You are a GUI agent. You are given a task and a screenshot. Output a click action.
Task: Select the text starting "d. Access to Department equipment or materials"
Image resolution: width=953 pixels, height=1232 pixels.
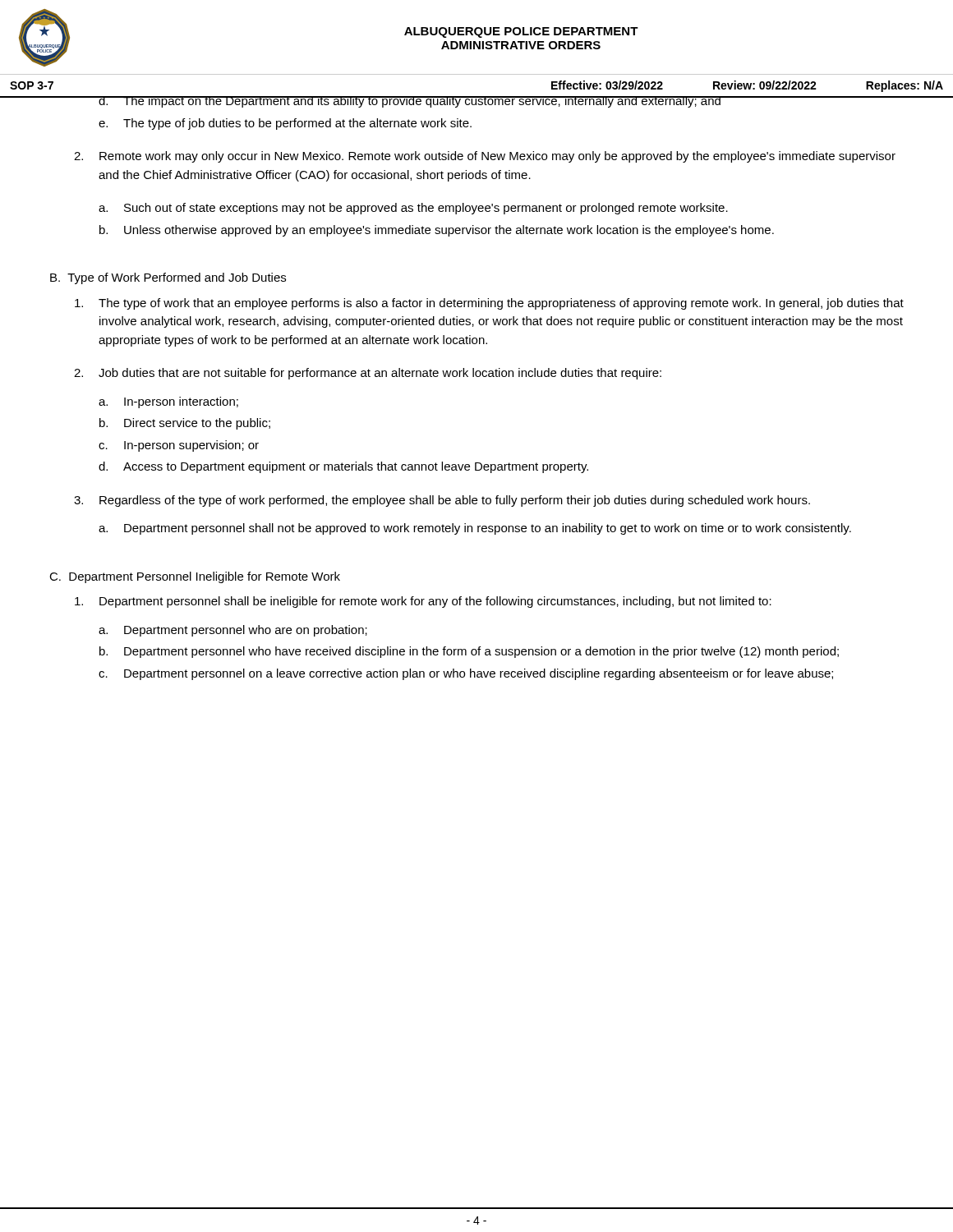coord(501,467)
